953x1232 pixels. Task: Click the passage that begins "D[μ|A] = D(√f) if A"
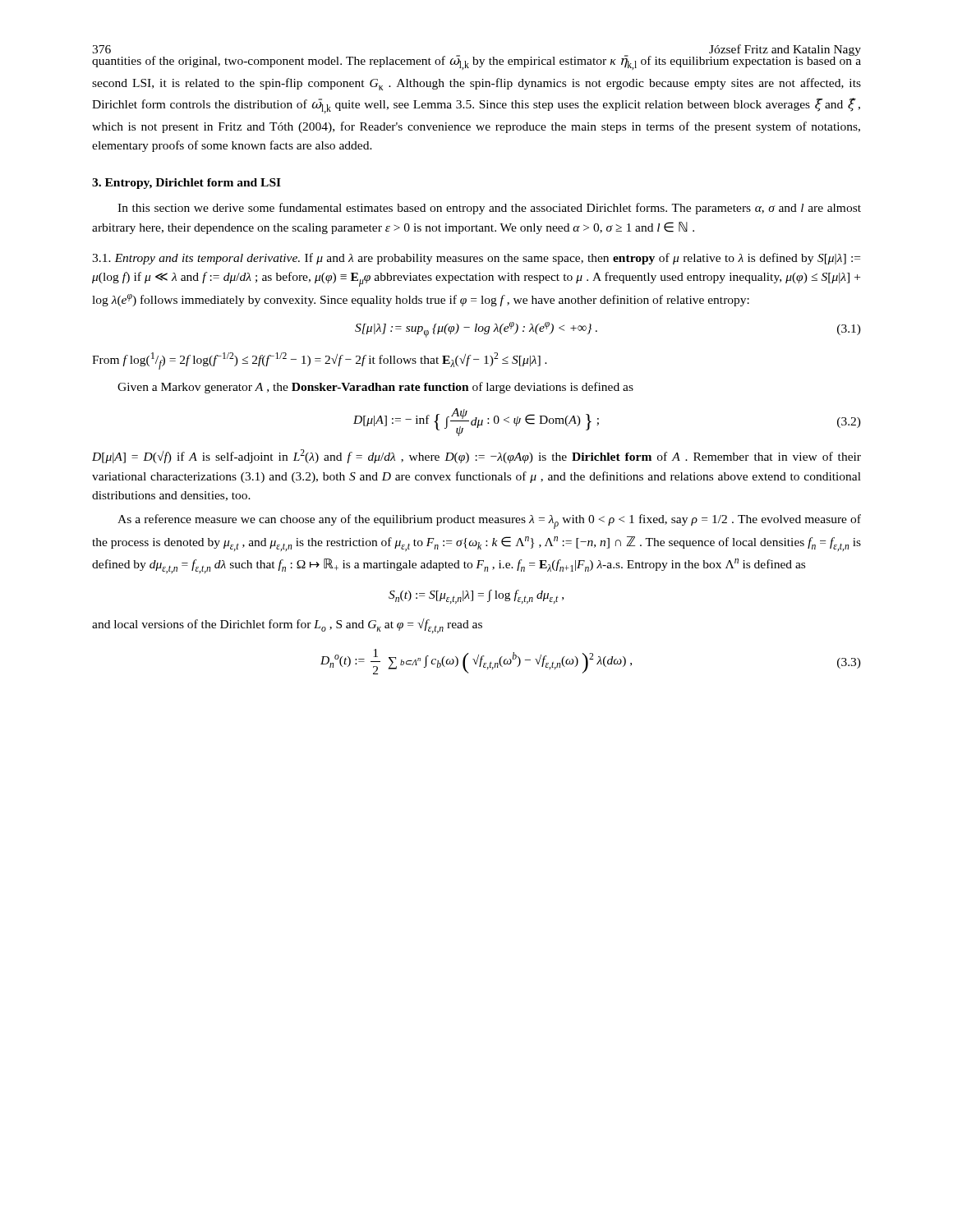(x=476, y=475)
